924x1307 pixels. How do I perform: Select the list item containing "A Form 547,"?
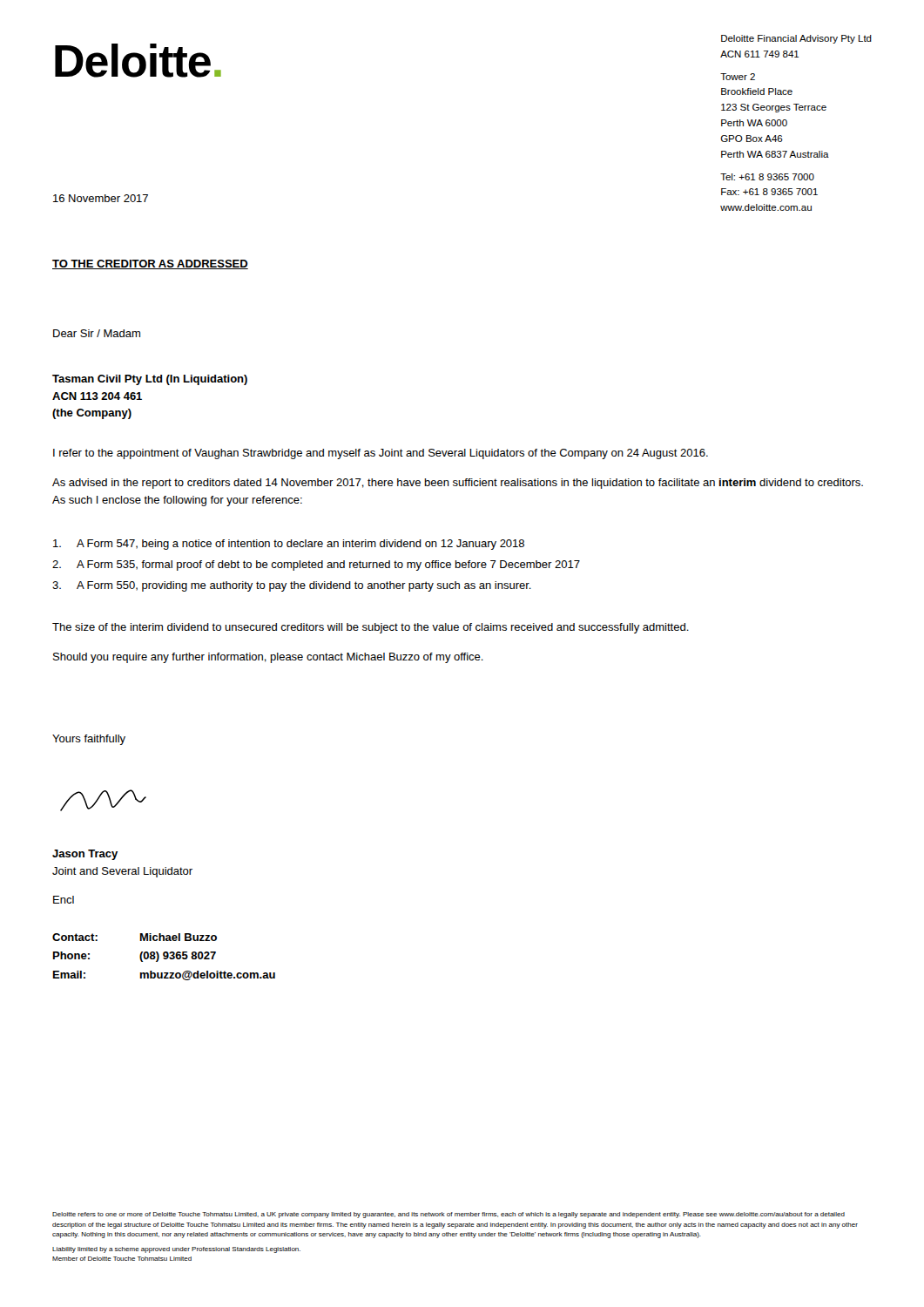pos(289,544)
